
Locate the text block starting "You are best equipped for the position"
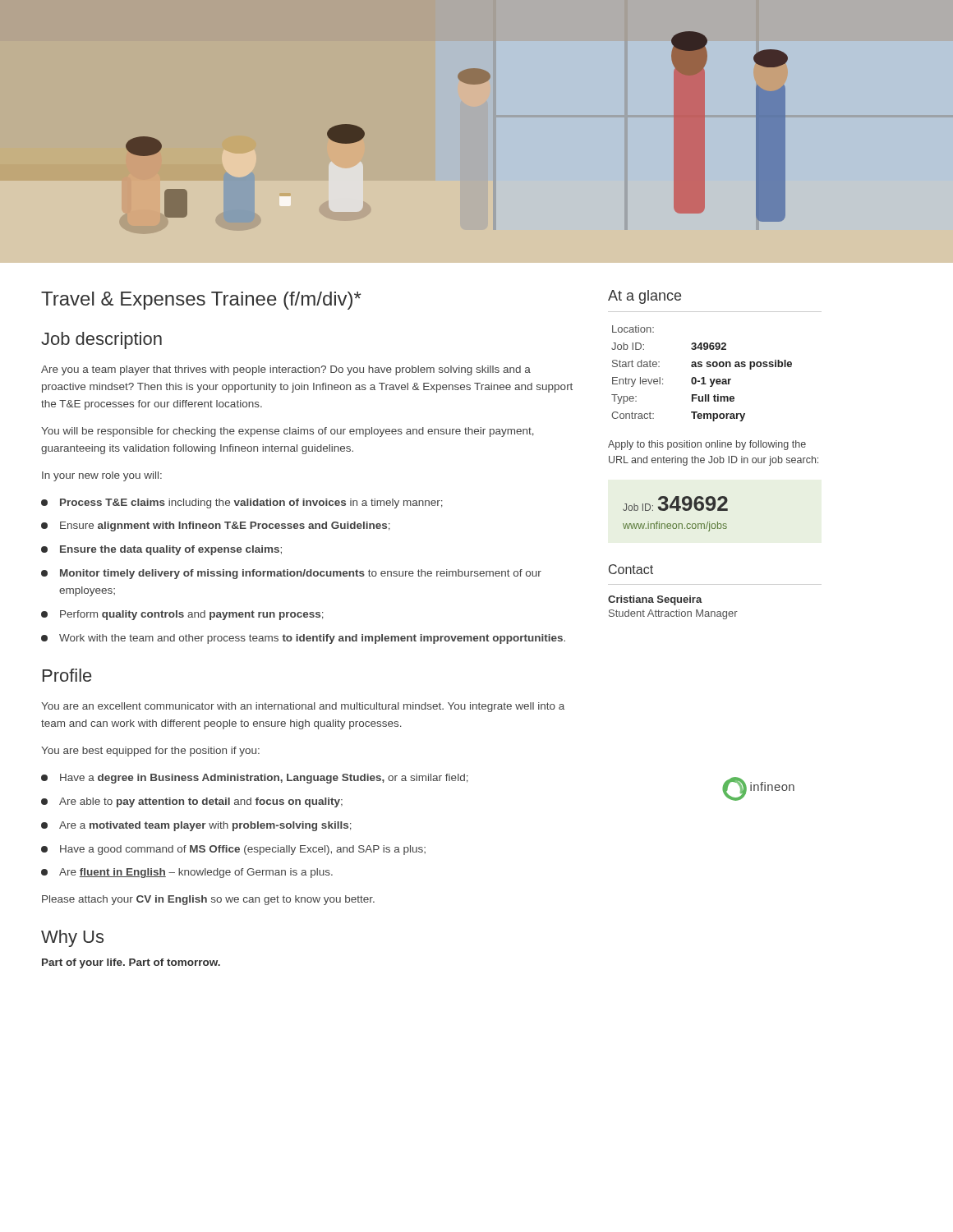click(x=151, y=750)
